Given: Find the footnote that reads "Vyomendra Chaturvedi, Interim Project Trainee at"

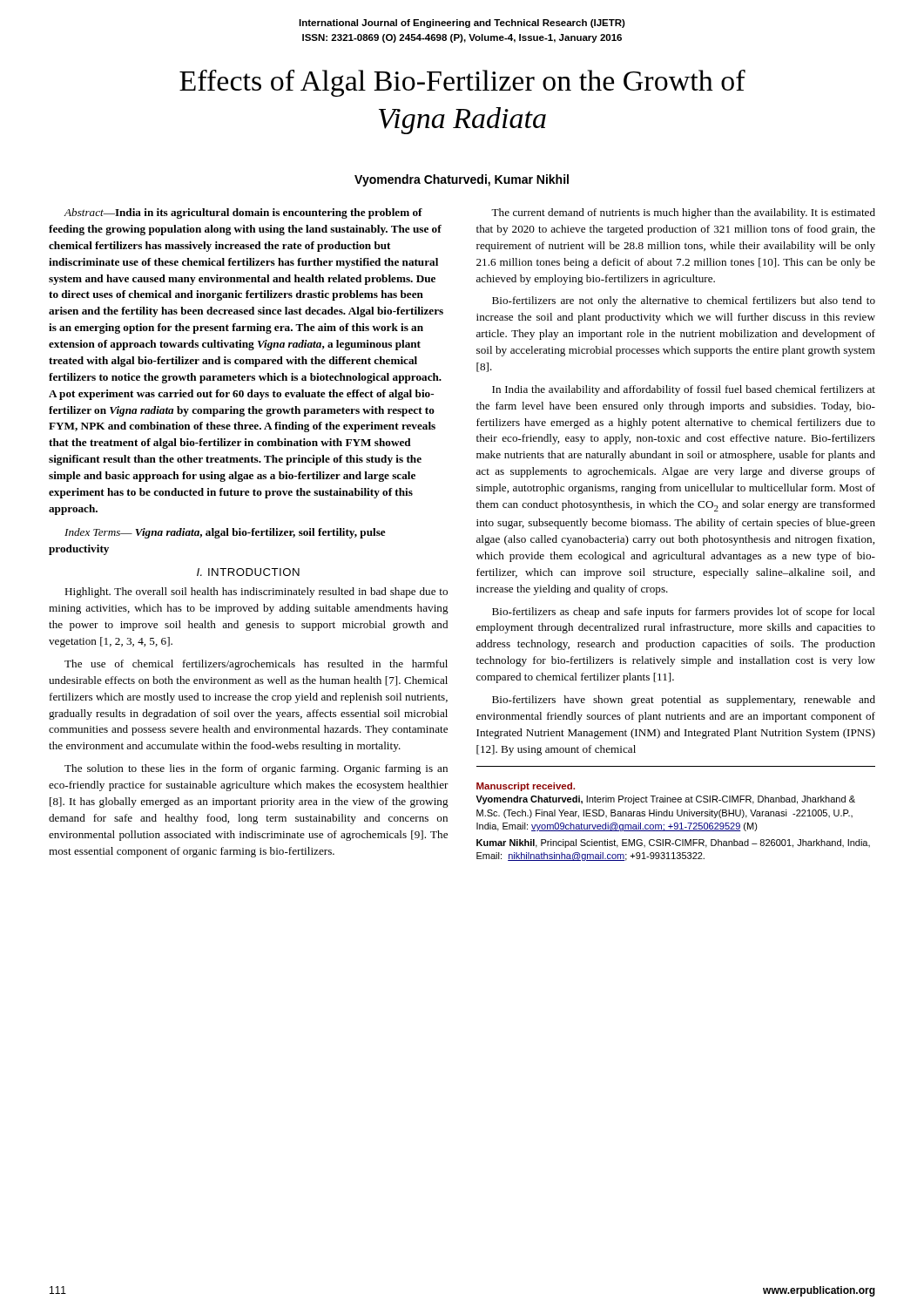Looking at the screenshot, I should pos(666,813).
